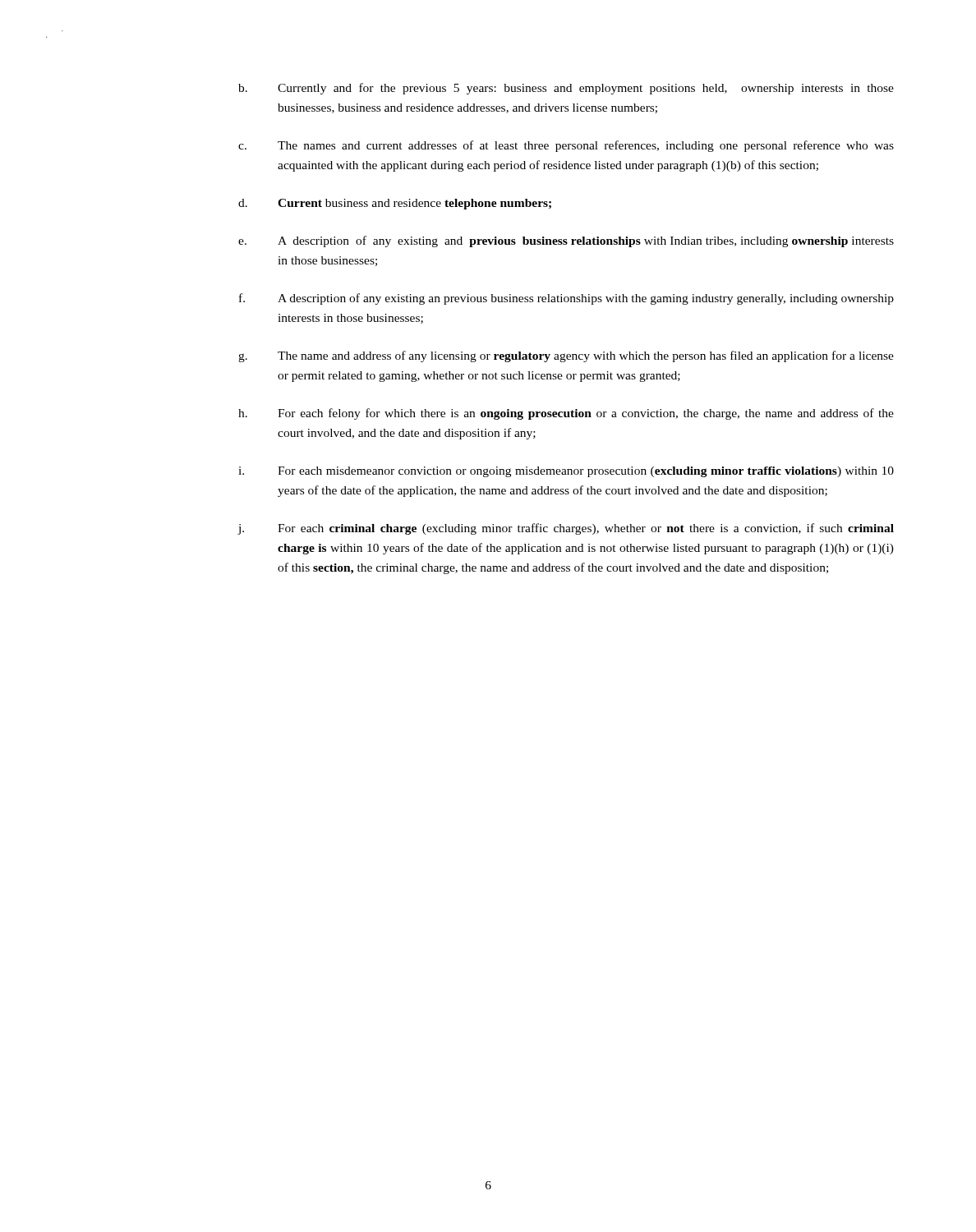Navigate to the element starting "e. A description of"

tap(566, 251)
